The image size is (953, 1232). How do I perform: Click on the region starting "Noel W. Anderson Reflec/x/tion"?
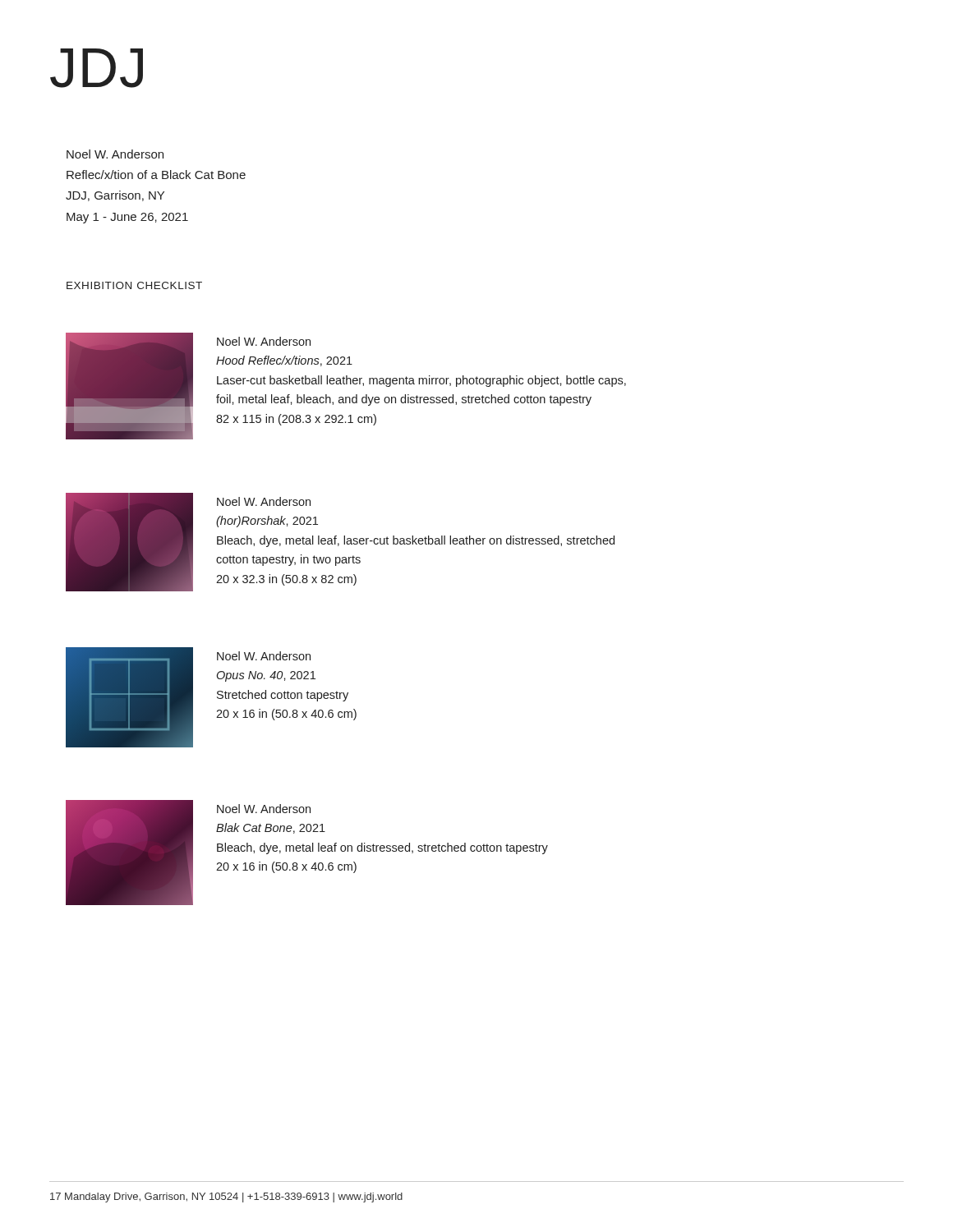tap(156, 185)
